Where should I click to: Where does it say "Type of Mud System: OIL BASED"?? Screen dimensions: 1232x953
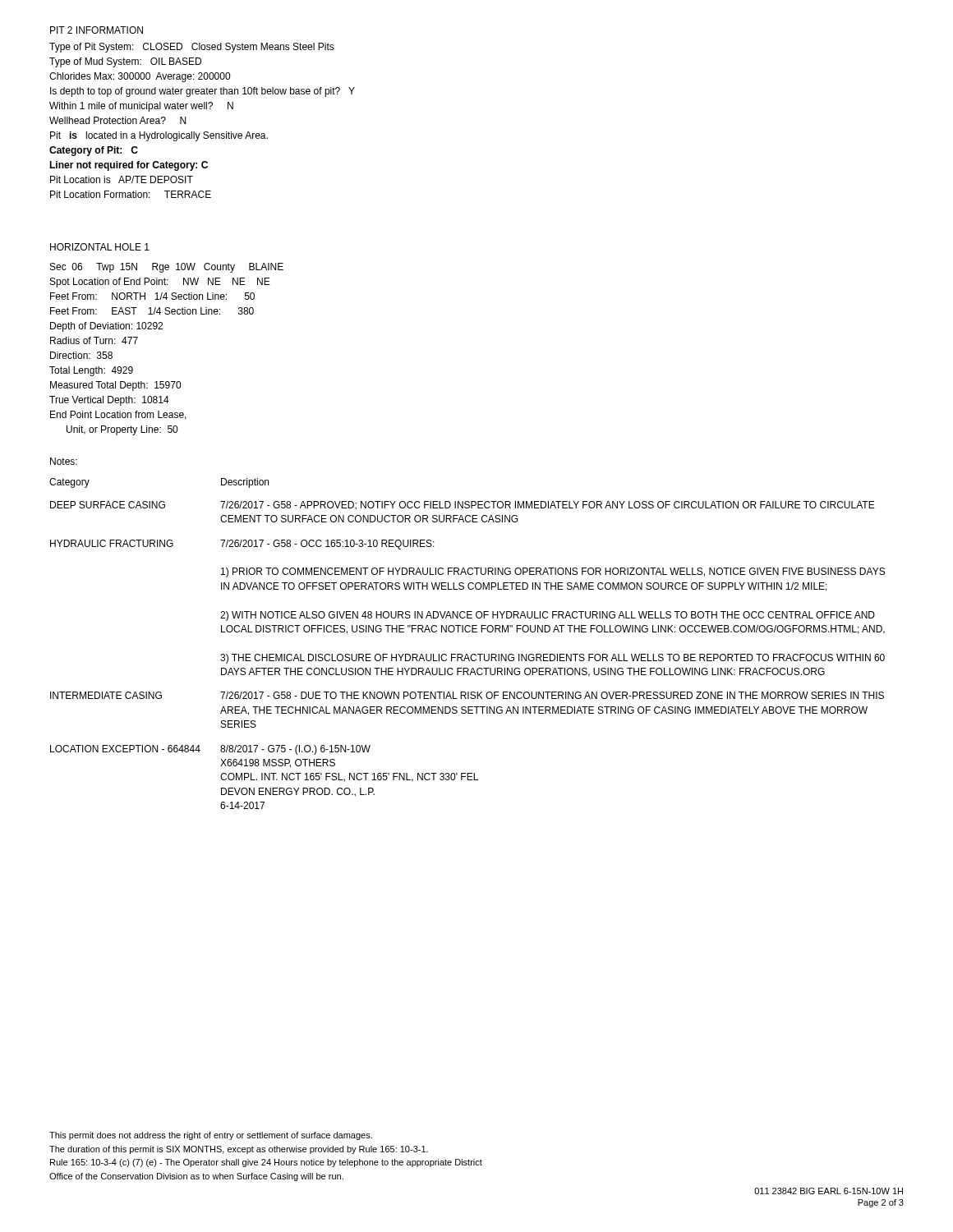[x=126, y=62]
